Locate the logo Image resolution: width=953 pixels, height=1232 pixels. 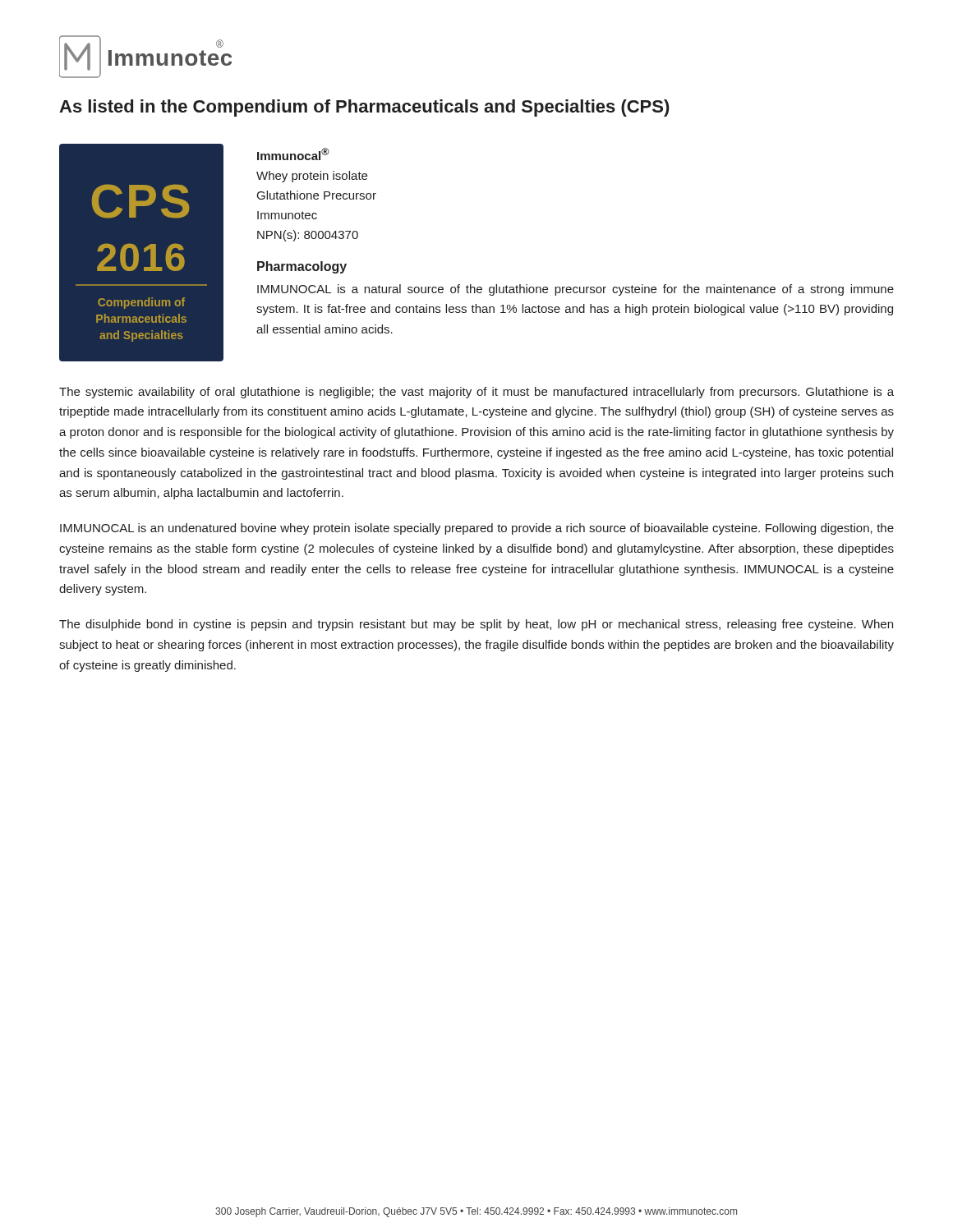point(476,57)
